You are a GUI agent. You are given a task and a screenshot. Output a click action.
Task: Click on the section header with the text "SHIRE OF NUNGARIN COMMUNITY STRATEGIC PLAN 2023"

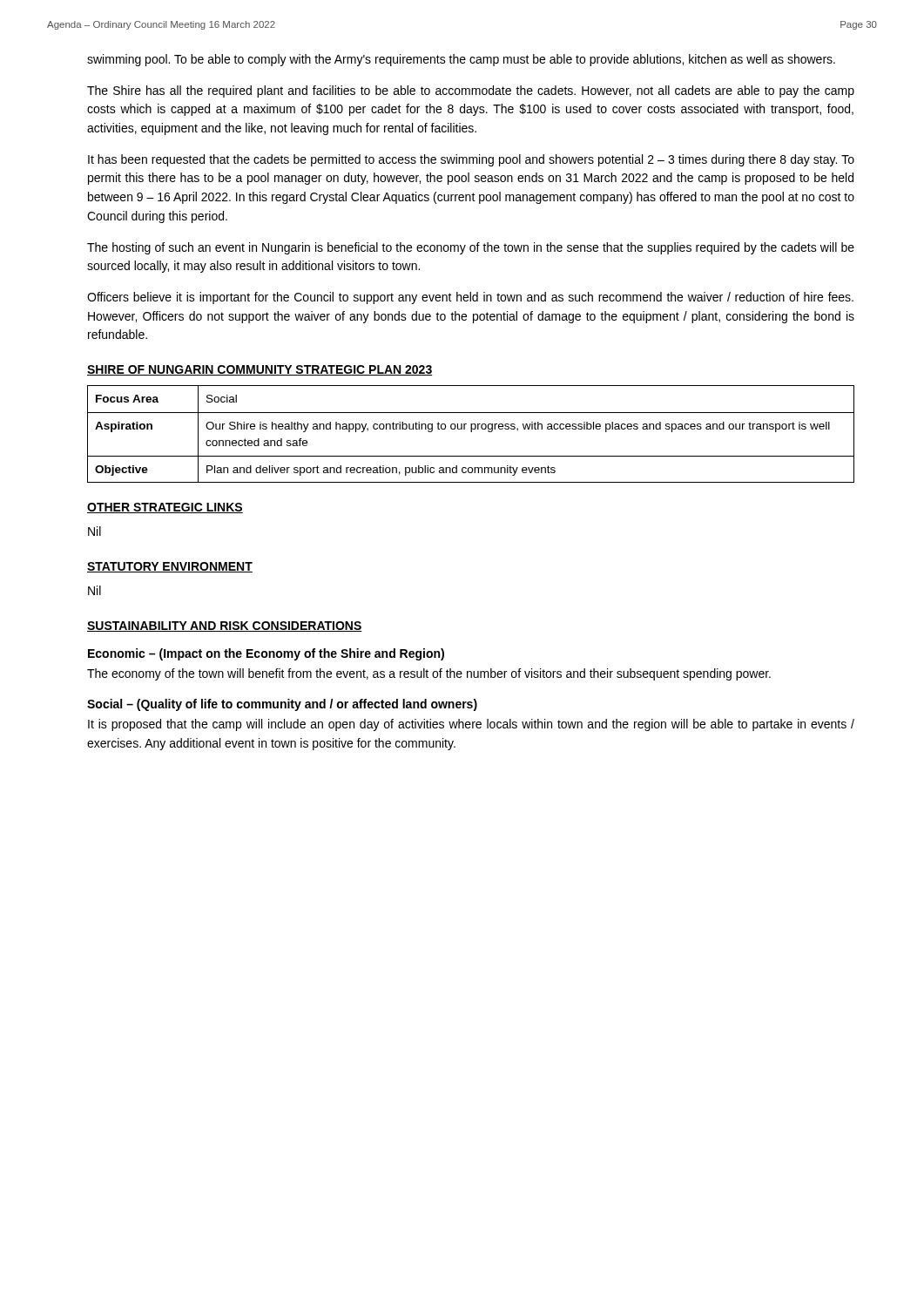[260, 369]
